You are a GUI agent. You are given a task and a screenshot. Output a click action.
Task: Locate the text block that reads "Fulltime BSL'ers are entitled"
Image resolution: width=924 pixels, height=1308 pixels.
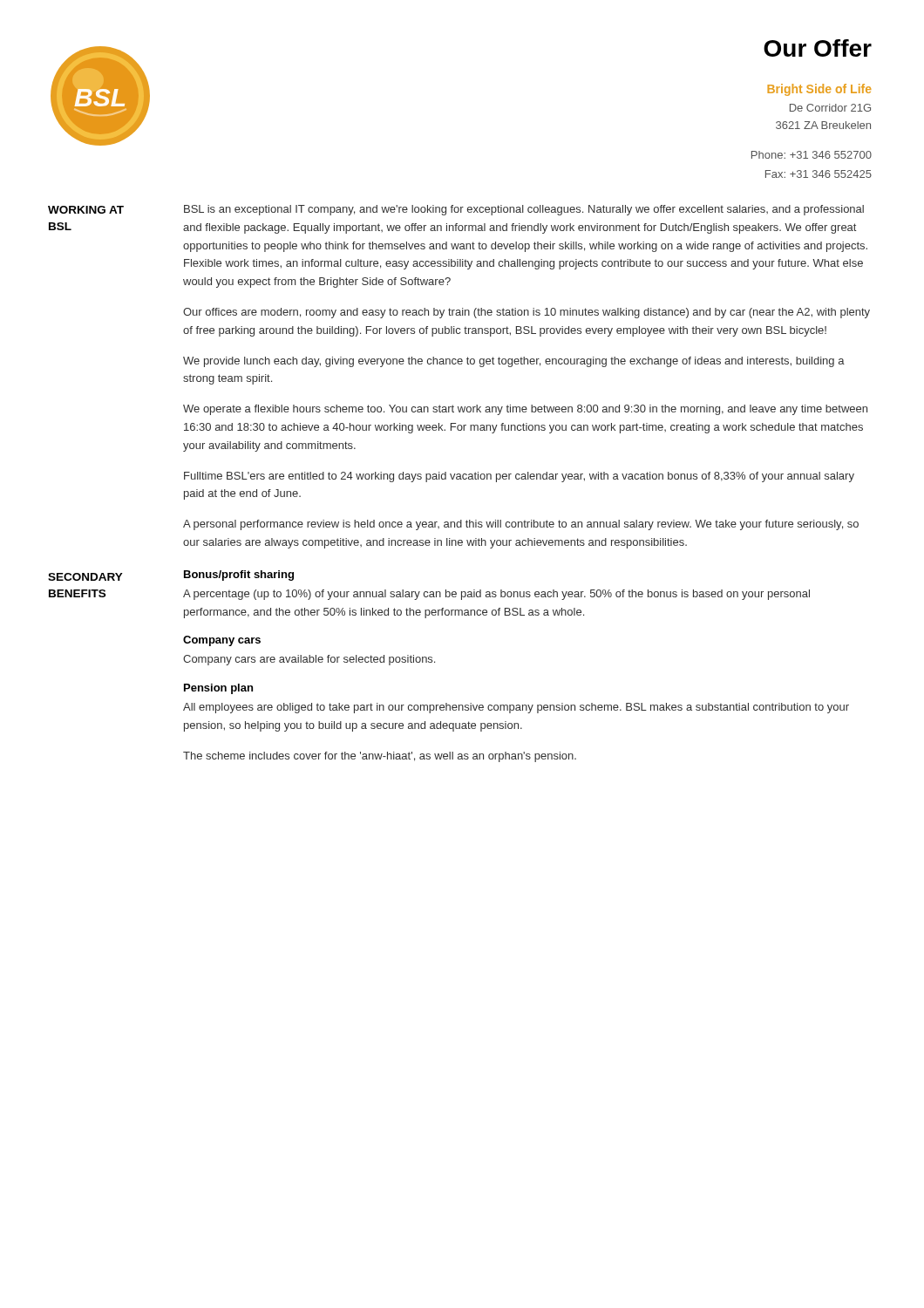click(x=519, y=484)
